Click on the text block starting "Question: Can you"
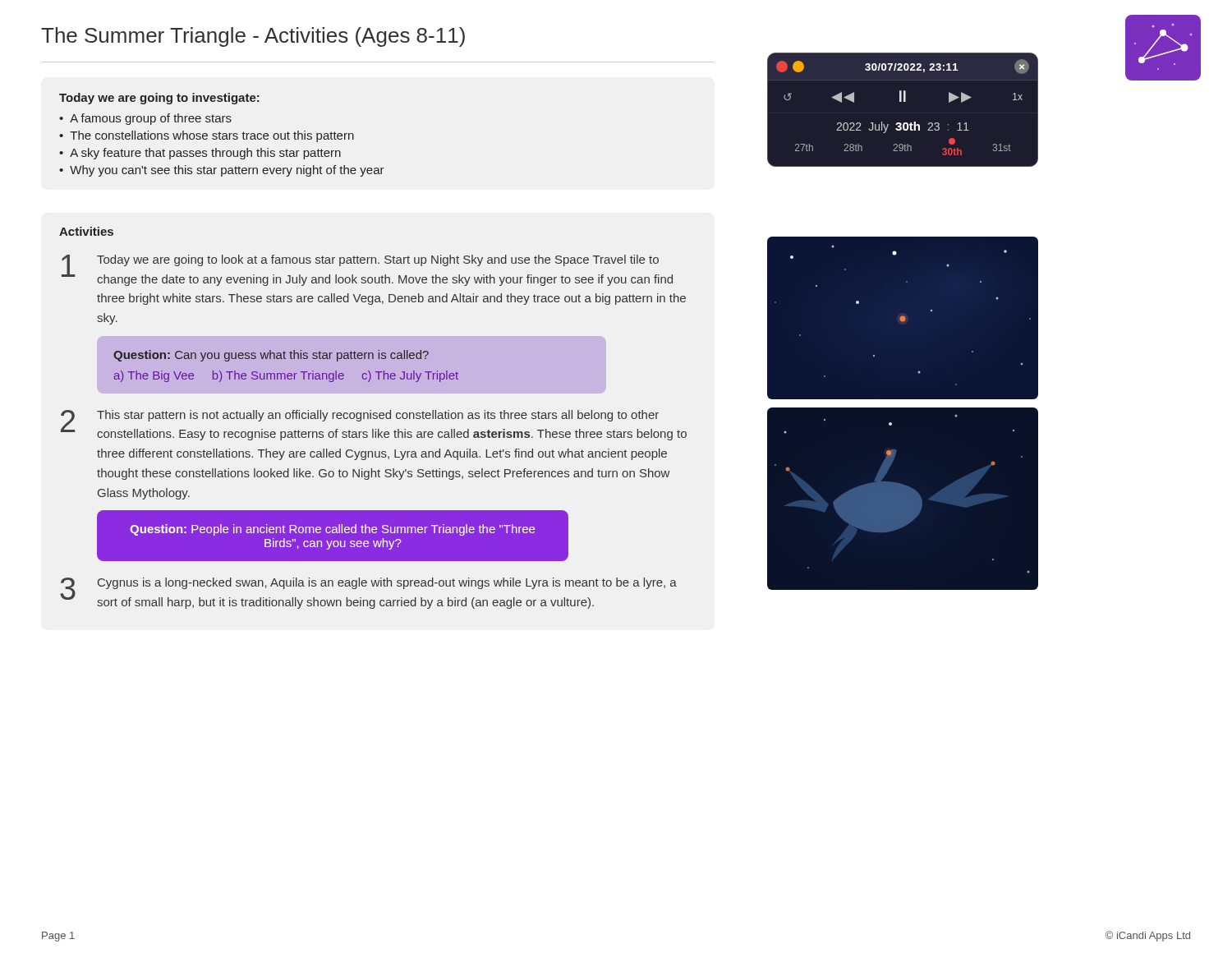This screenshot has width=1232, height=953. [352, 365]
